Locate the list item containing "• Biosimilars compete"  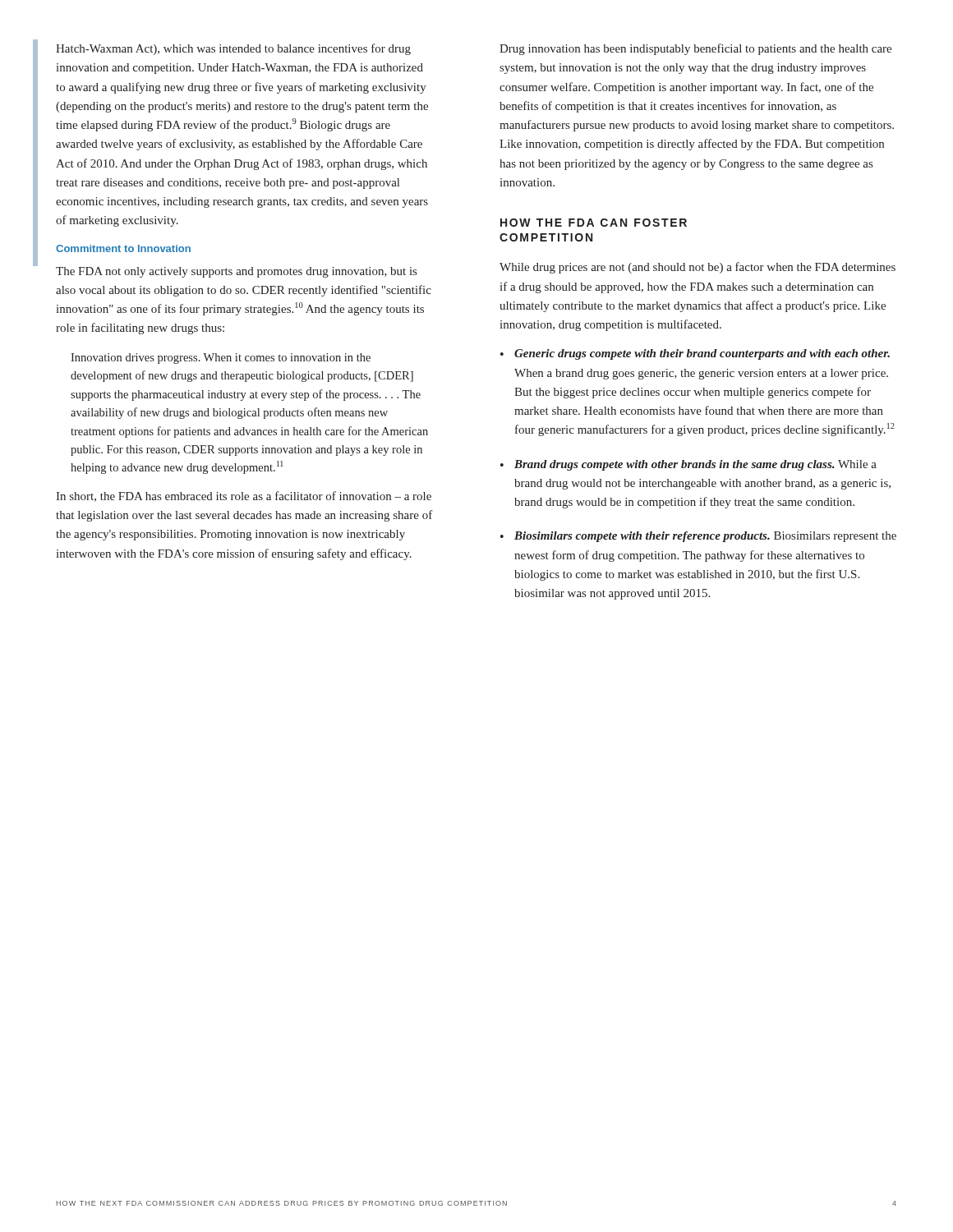[x=698, y=565]
